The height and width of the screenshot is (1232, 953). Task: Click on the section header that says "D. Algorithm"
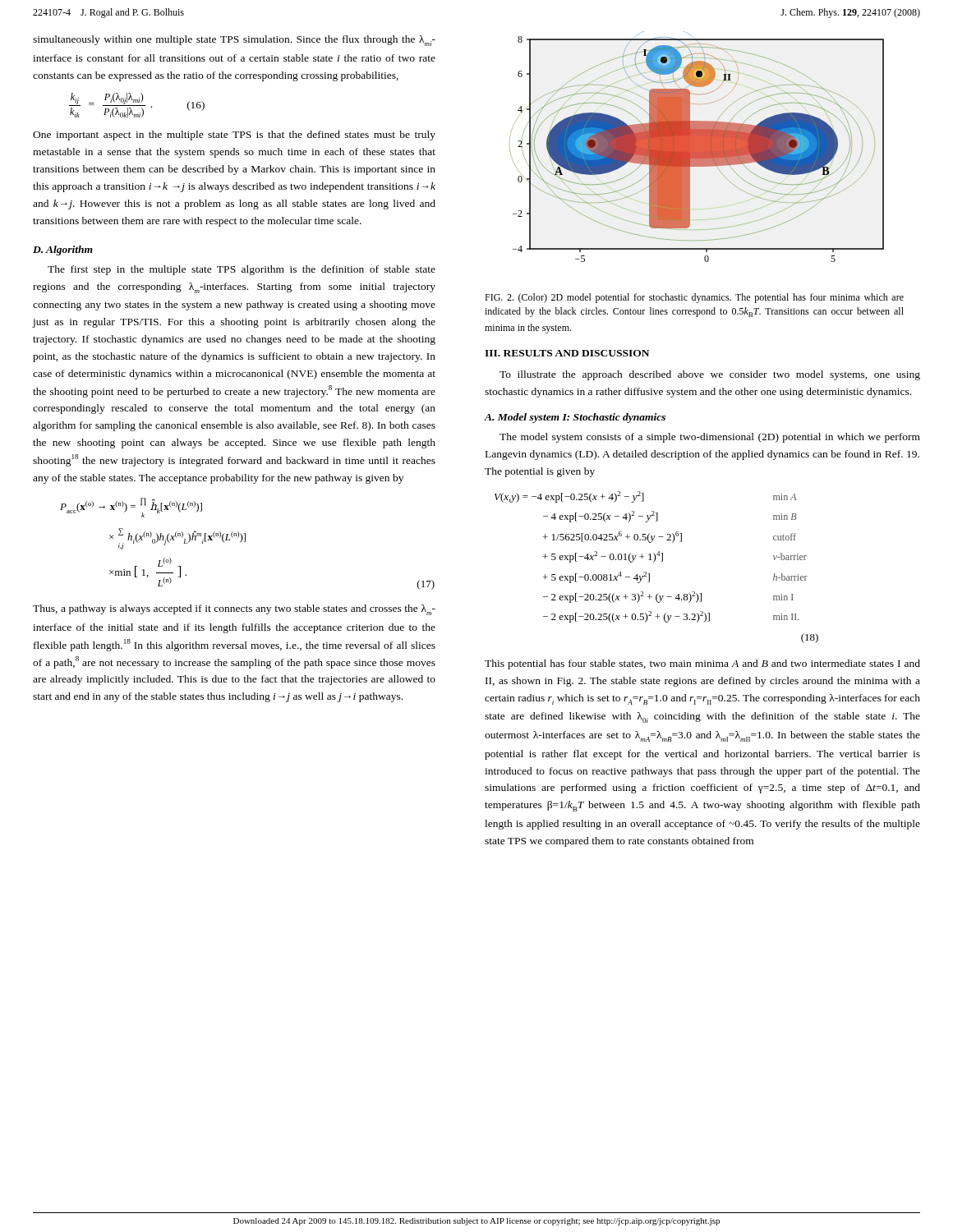point(63,249)
